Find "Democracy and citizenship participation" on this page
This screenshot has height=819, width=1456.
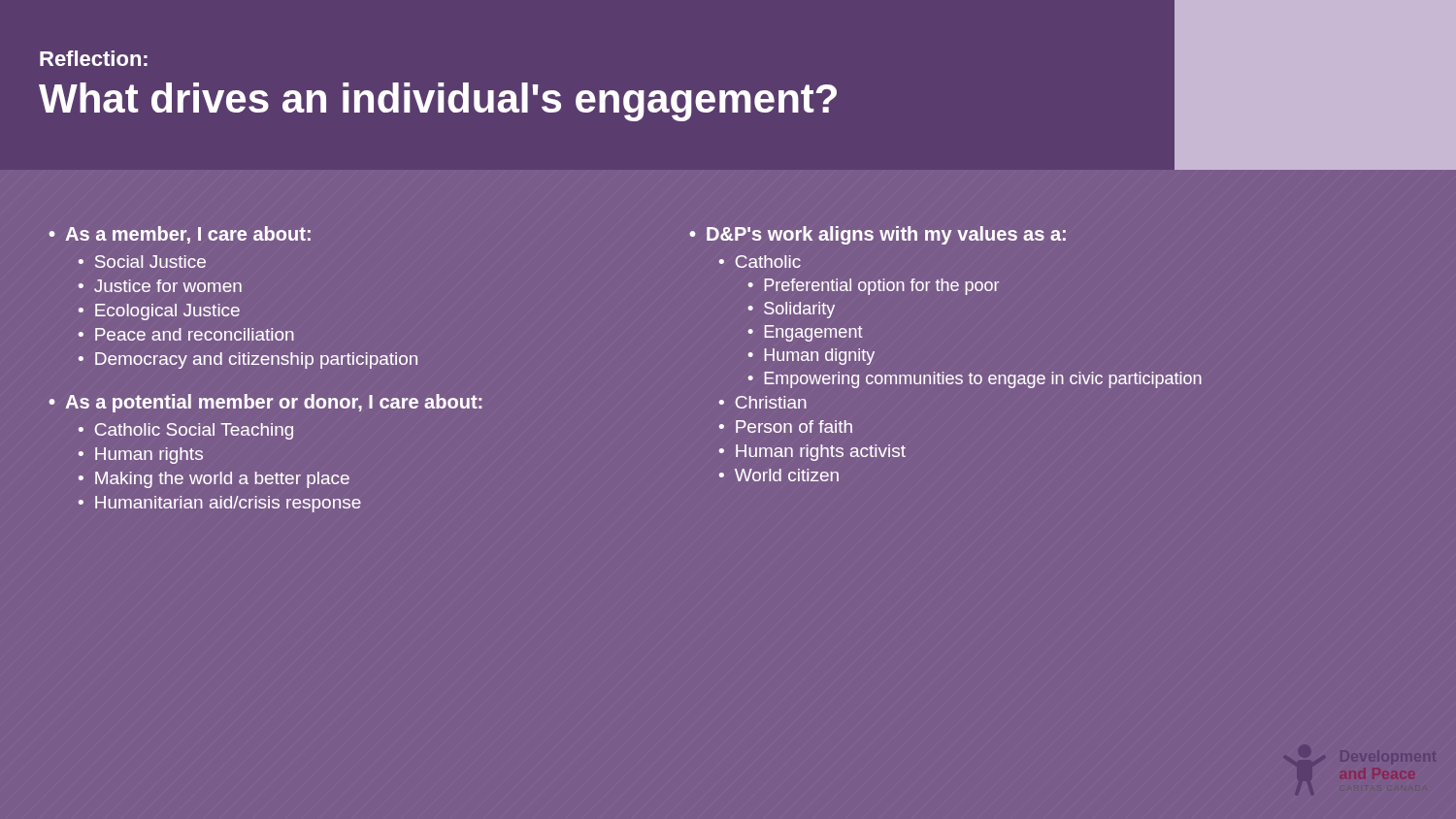click(x=256, y=359)
